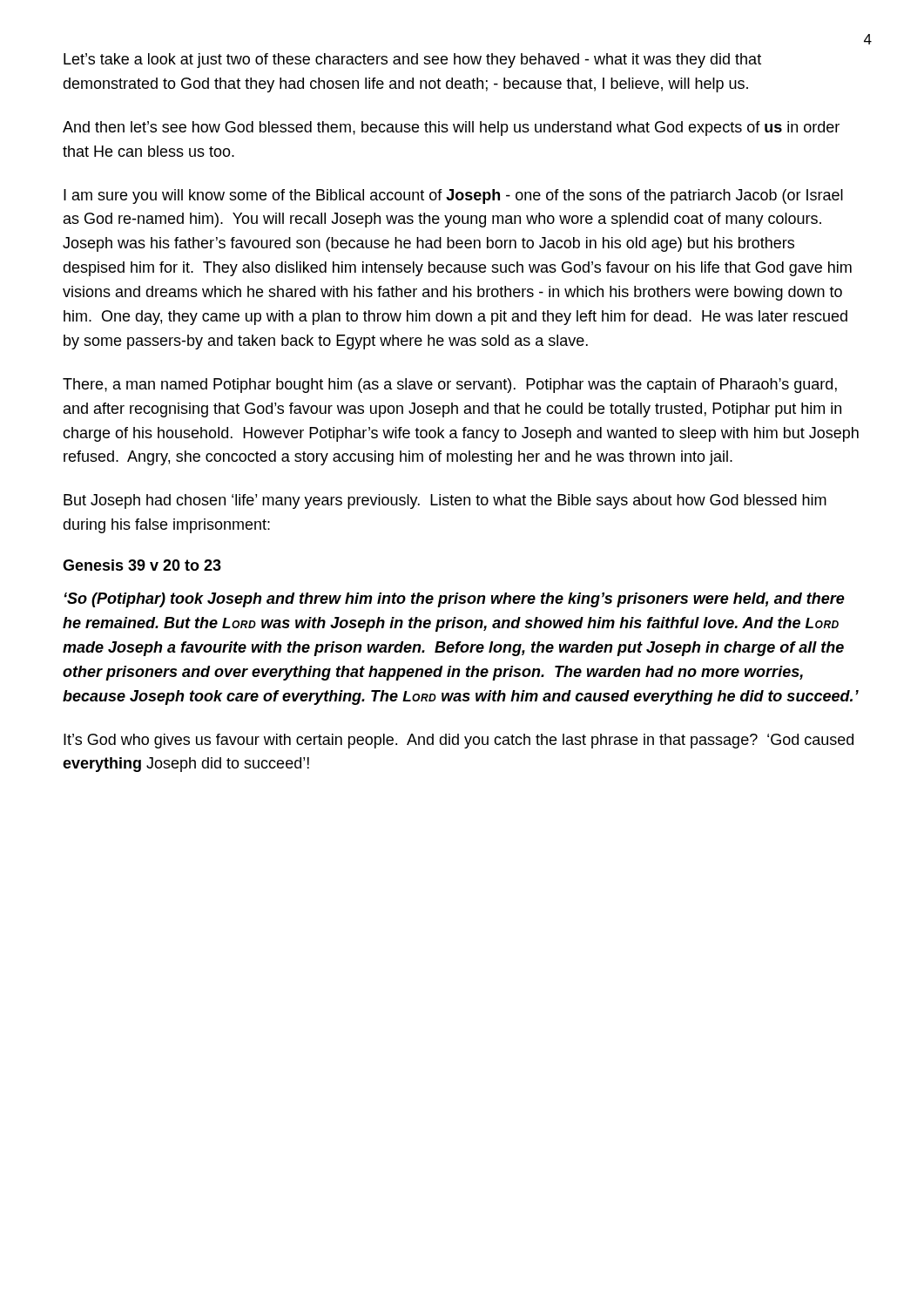
Task: Click on the text block starting "‘So (Potiphar) took Joseph"
Action: [x=460, y=647]
